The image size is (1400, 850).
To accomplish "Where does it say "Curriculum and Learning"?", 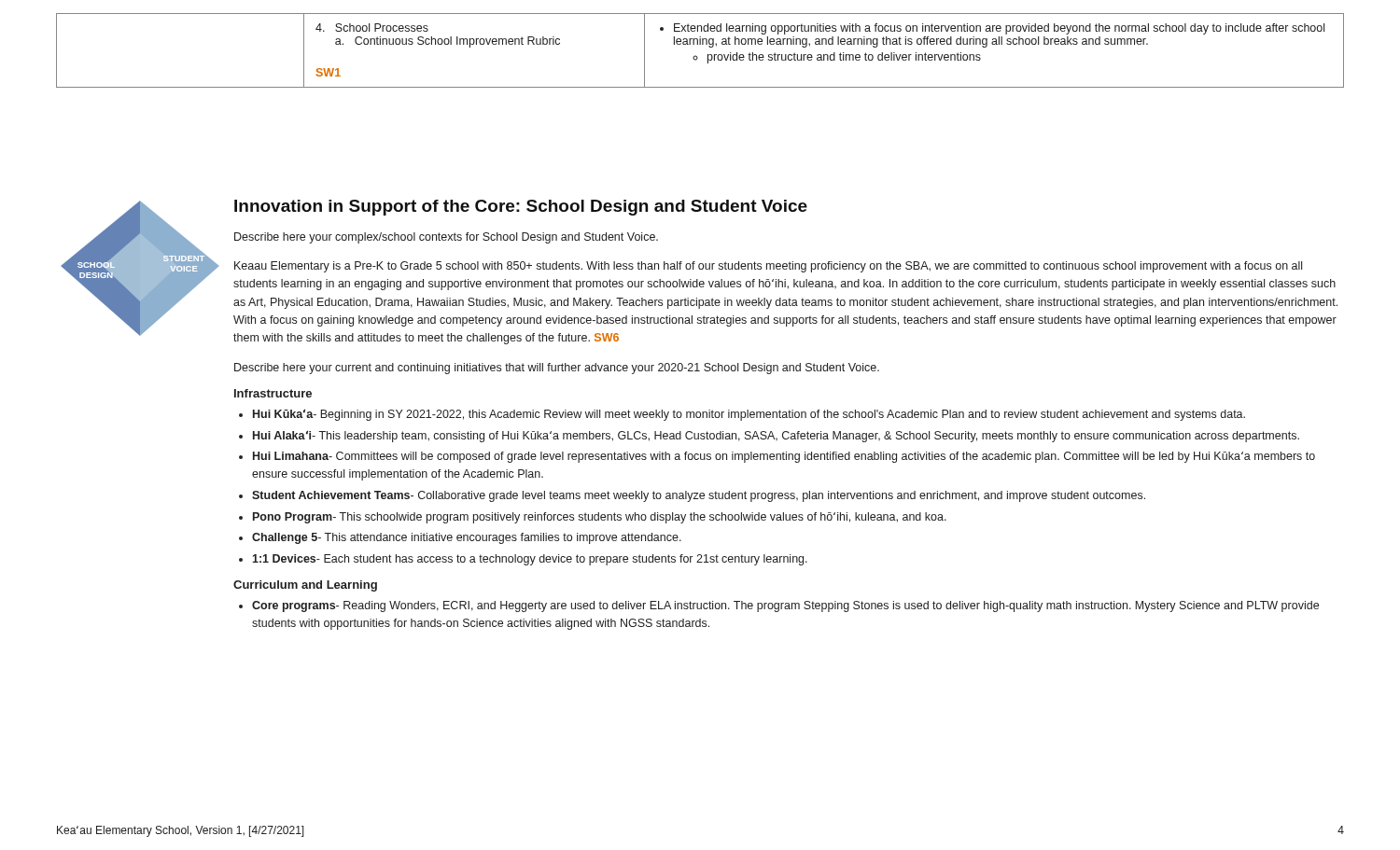I will pos(305,586).
